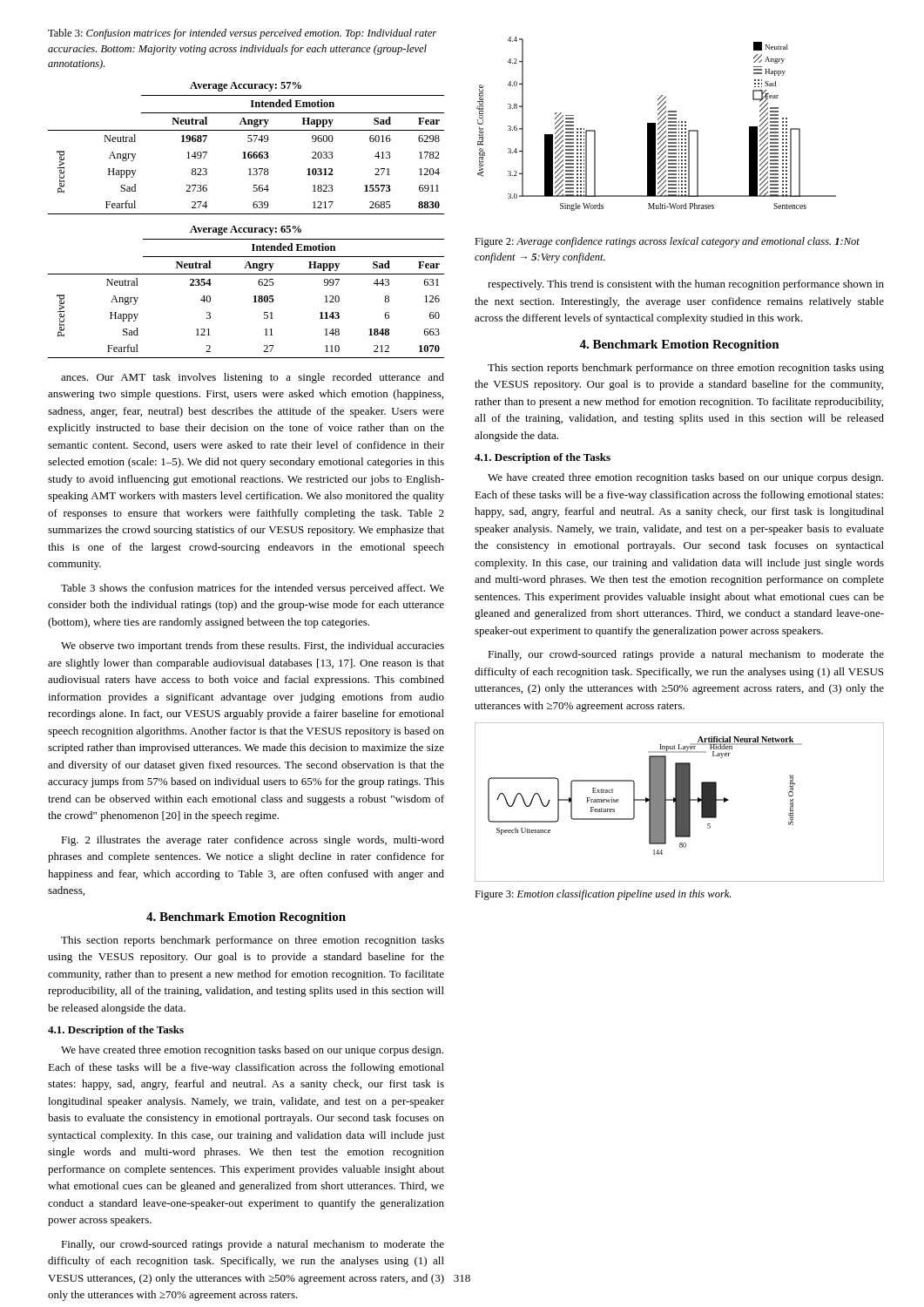Navigate to the text starting "Figure 3: Emotion classification"
This screenshot has height=1307, width=924.
603,894
